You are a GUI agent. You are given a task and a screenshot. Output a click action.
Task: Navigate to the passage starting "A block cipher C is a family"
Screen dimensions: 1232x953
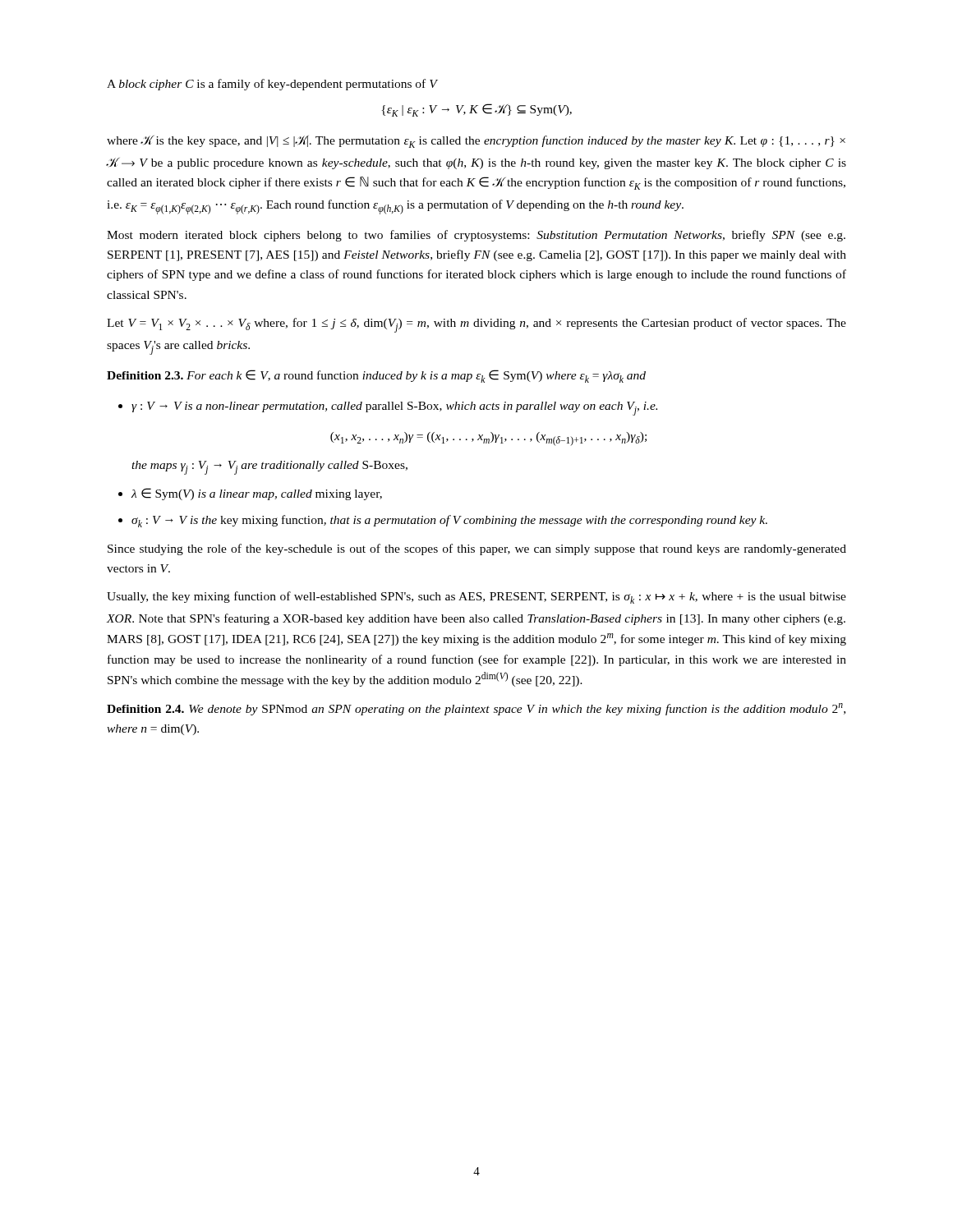click(272, 85)
